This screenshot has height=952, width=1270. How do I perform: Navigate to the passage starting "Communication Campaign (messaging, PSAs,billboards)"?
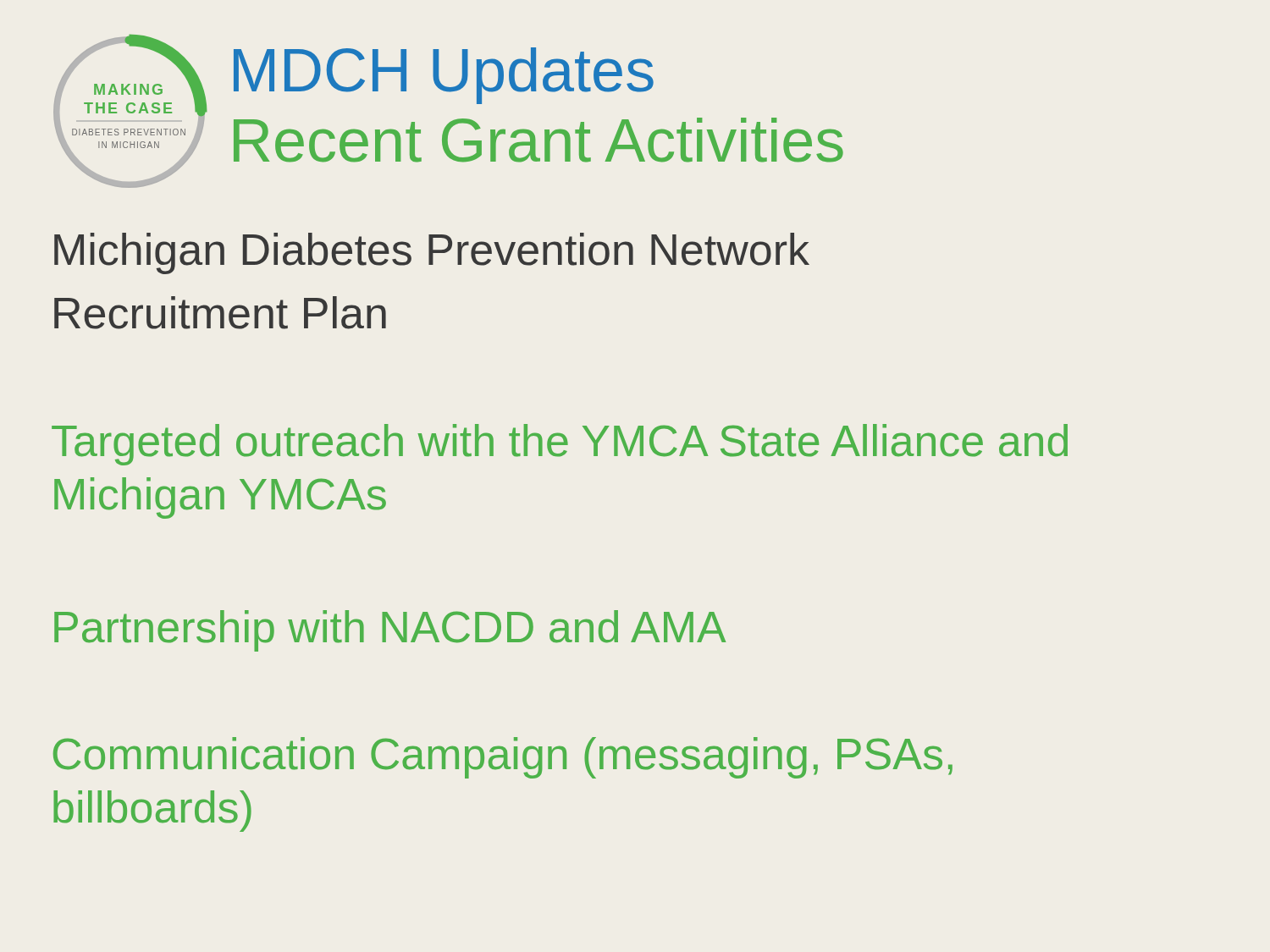[x=503, y=781]
